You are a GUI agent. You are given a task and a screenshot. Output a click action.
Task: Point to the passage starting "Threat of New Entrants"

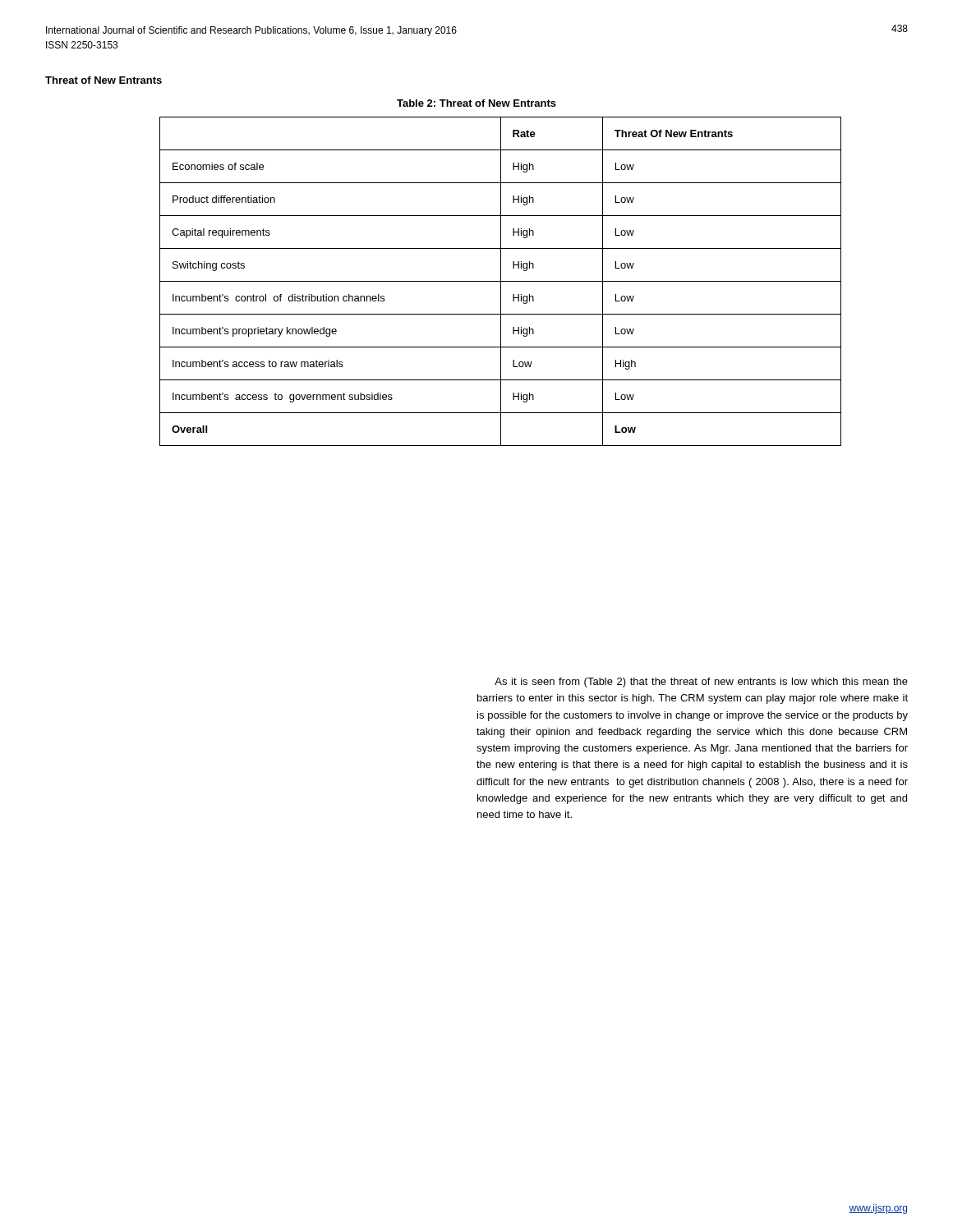coord(104,80)
